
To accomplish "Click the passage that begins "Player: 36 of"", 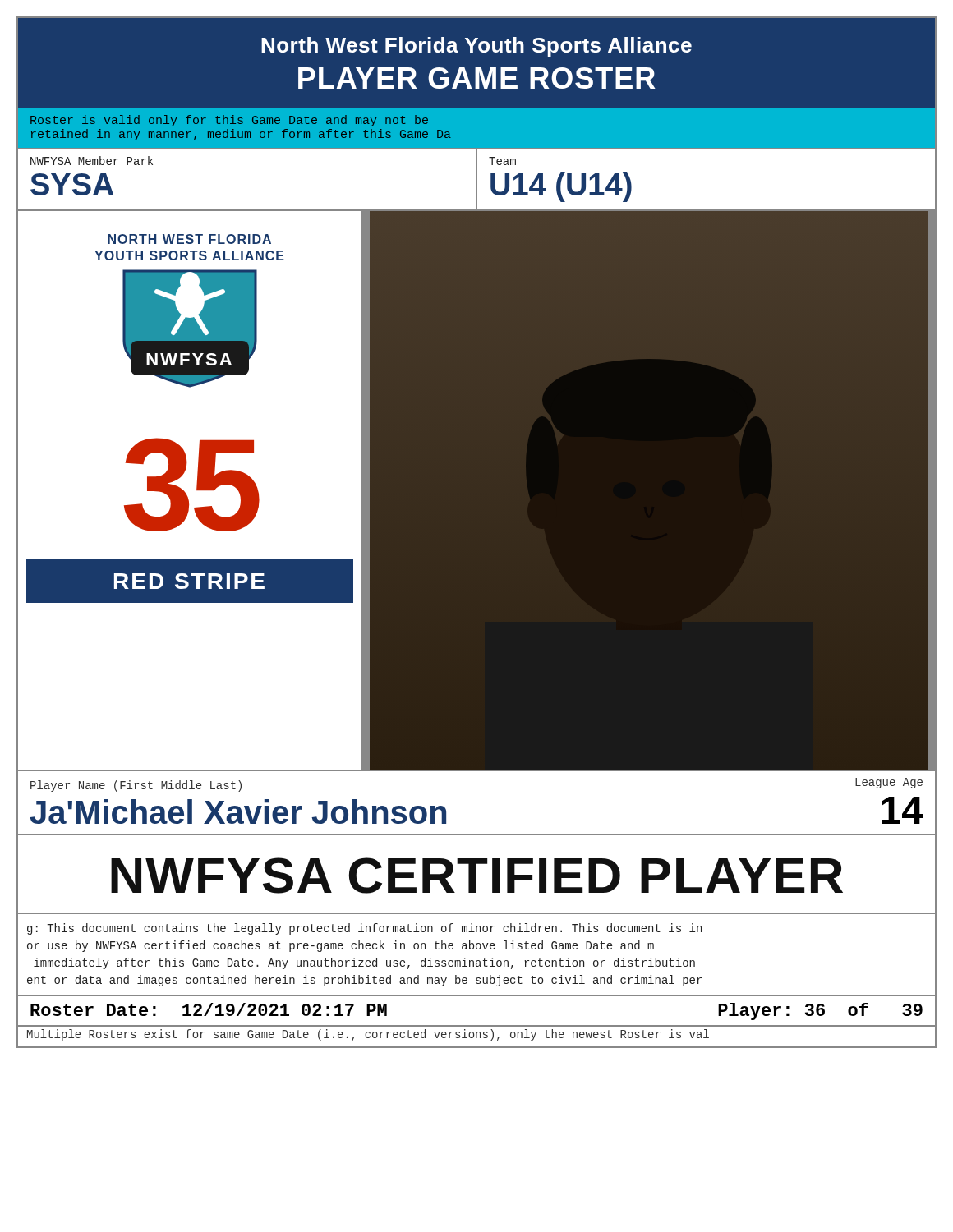I will [x=820, y=1011].
